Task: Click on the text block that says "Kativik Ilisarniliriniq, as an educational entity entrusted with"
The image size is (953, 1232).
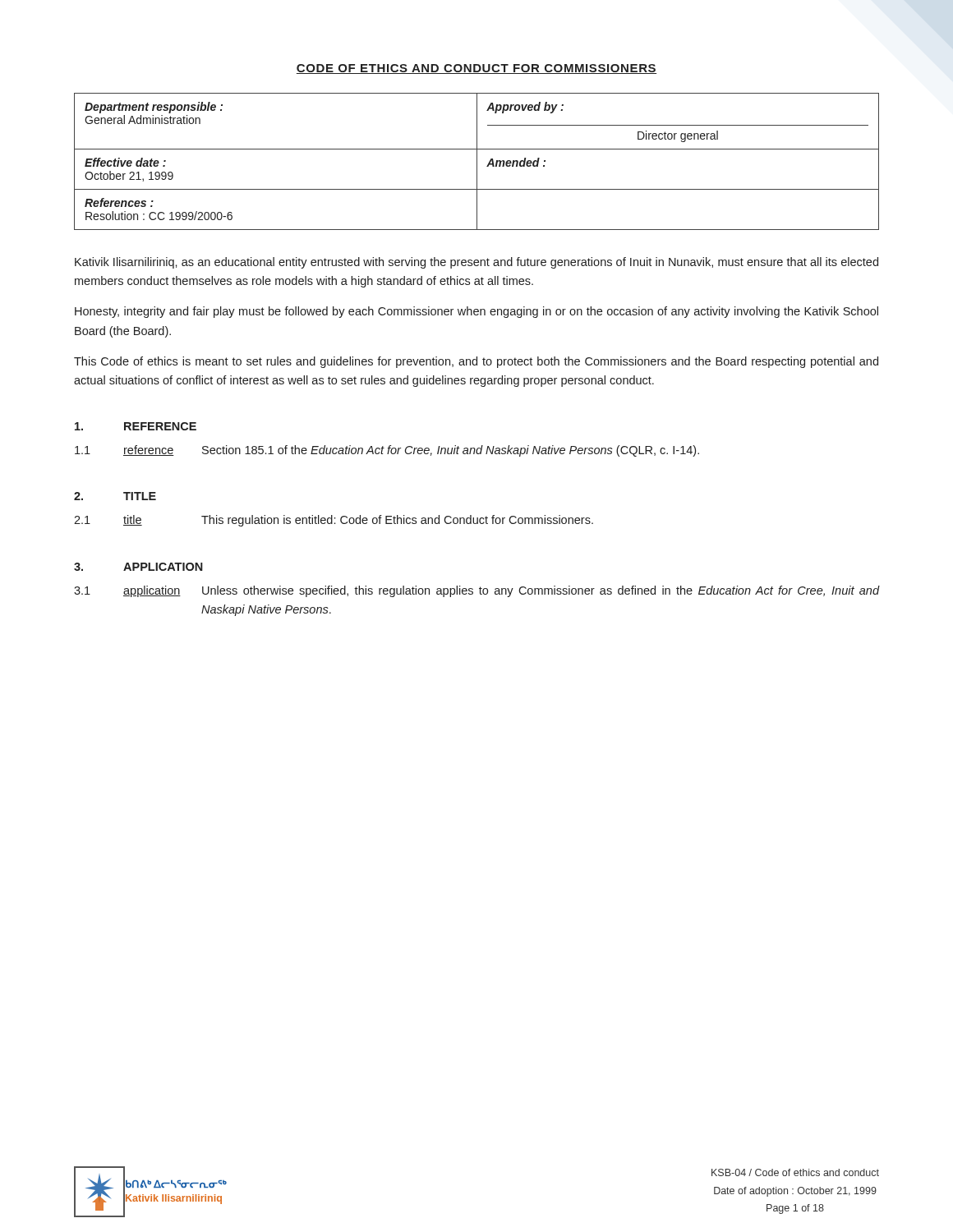Action: click(x=476, y=272)
